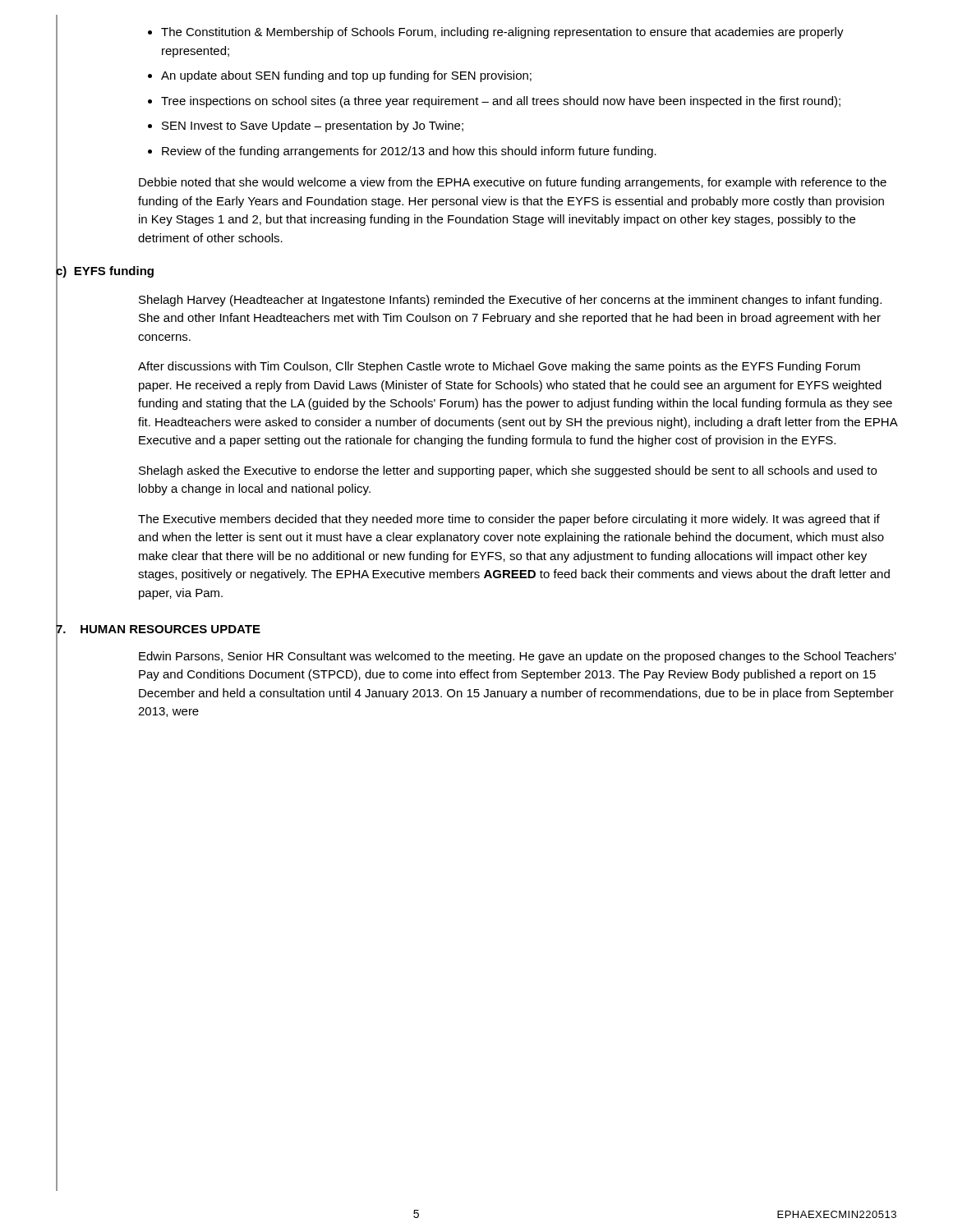Point to the text block starting "Debbie noted that"

pos(512,210)
